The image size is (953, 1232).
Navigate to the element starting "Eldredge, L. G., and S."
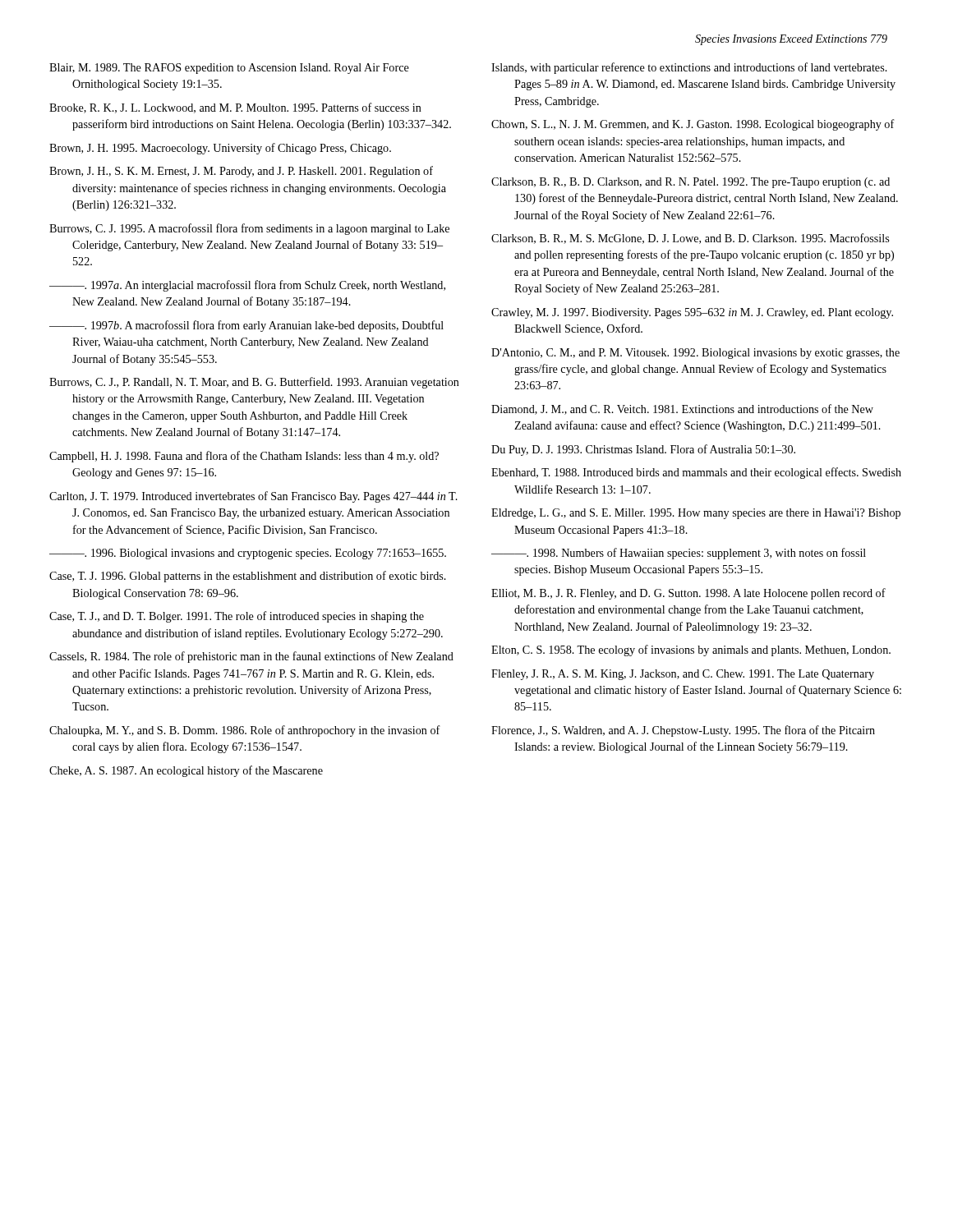tap(696, 521)
